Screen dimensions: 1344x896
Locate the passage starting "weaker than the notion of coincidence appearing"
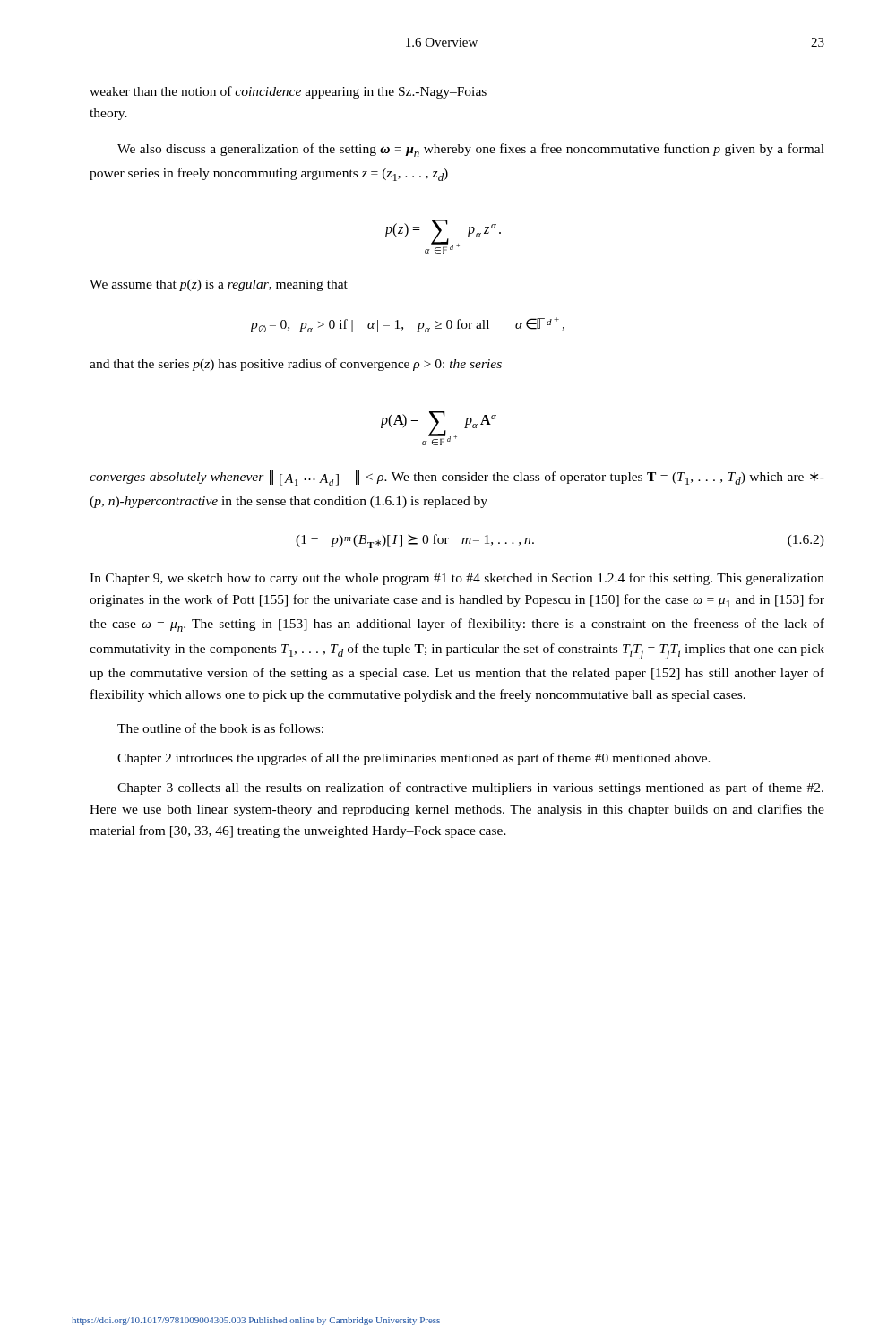pyautogui.click(x=288, y=102)
